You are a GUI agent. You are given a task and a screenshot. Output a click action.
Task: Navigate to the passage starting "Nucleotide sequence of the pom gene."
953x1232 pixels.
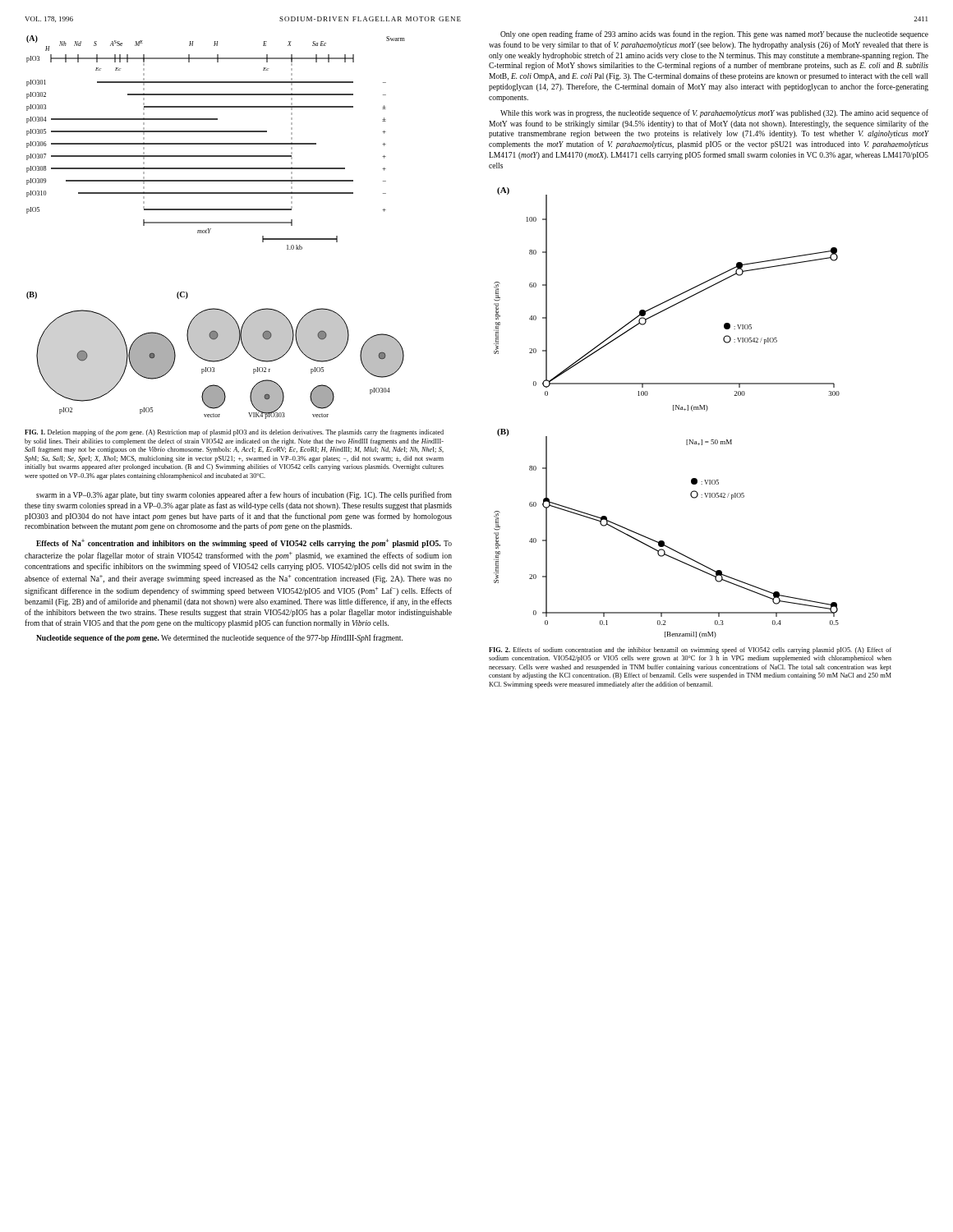point(238,639)
